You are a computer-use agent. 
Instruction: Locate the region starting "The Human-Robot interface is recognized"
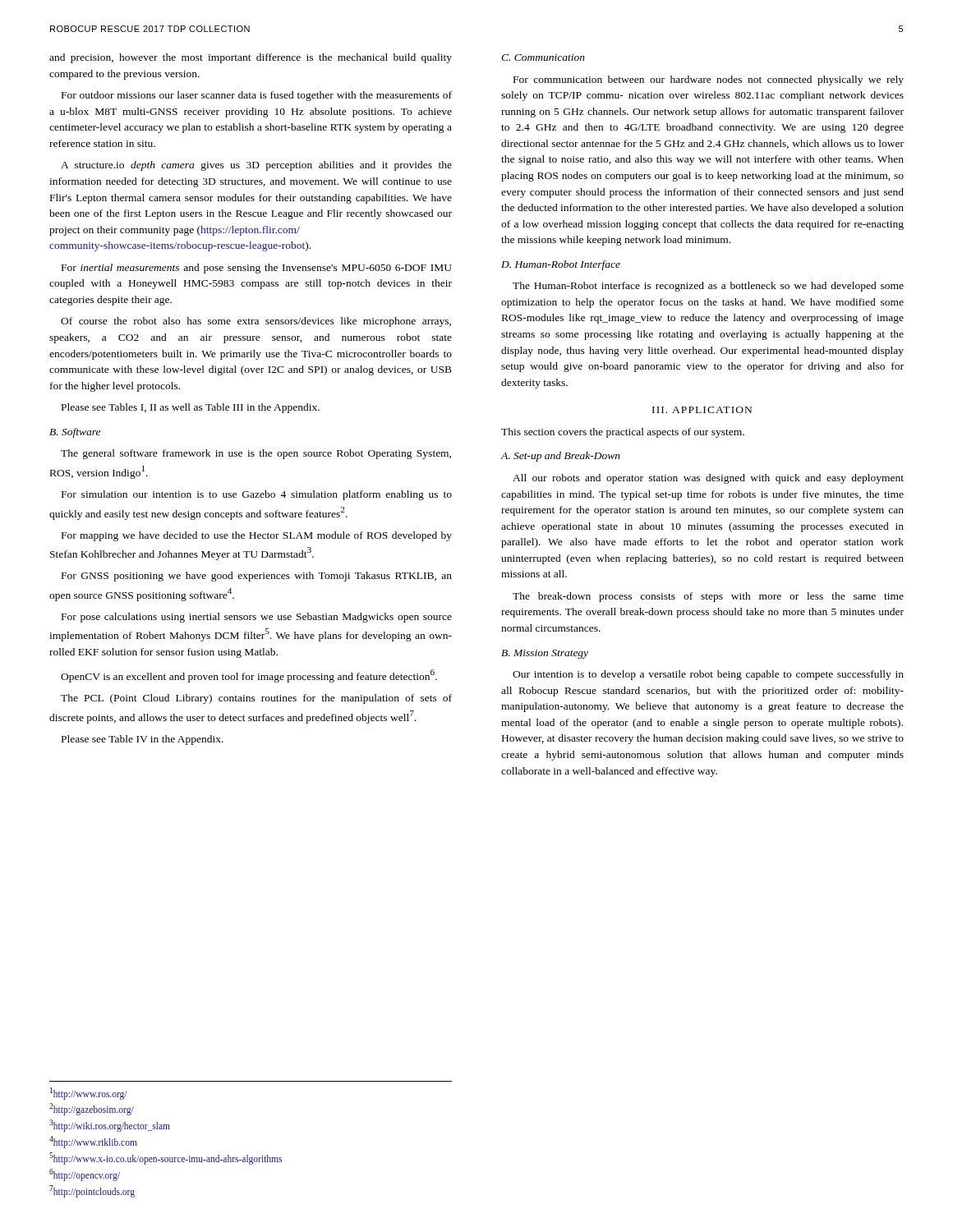(702, 334)
